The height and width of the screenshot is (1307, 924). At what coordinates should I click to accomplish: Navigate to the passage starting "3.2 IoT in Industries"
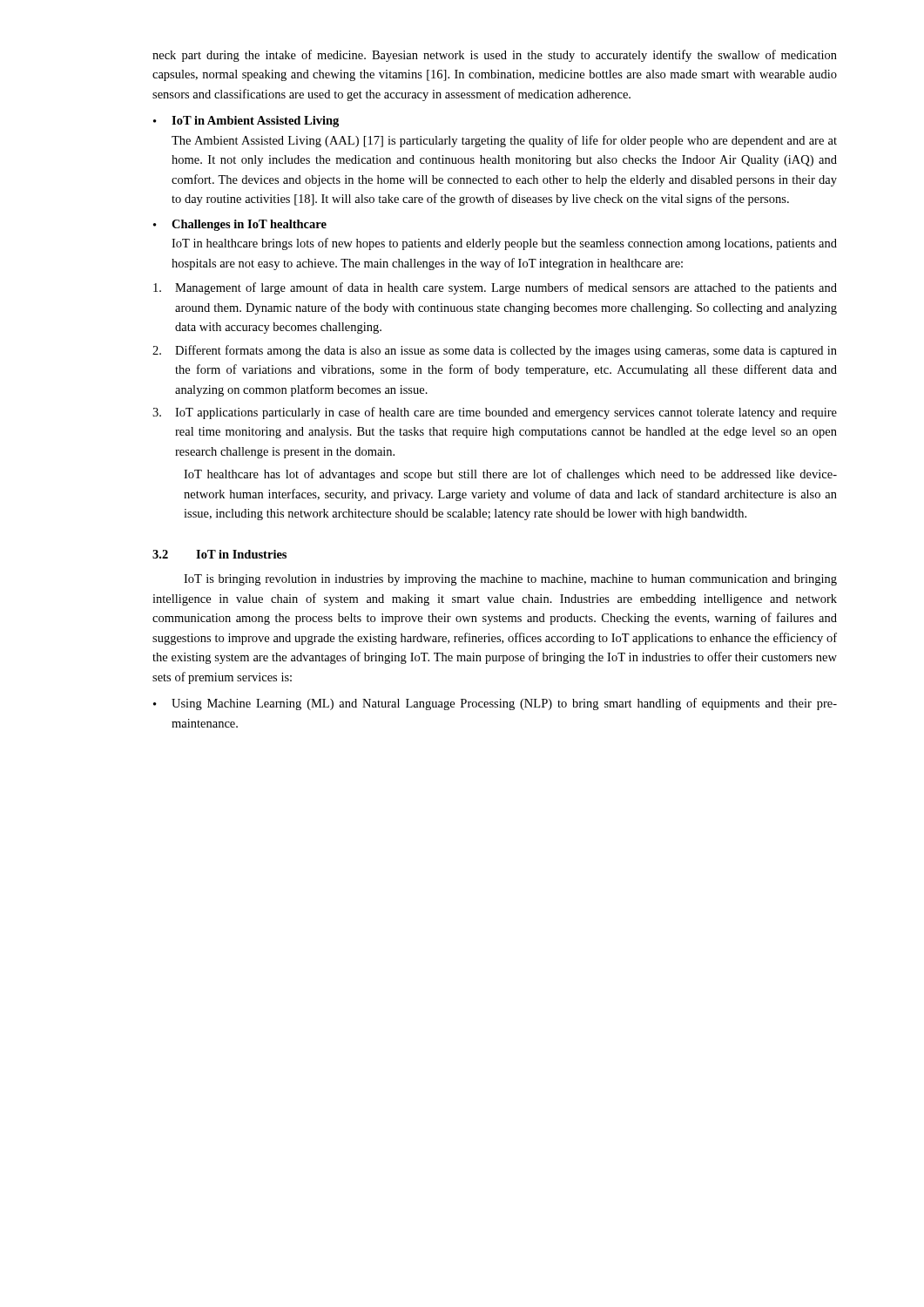tap(219, 554)
